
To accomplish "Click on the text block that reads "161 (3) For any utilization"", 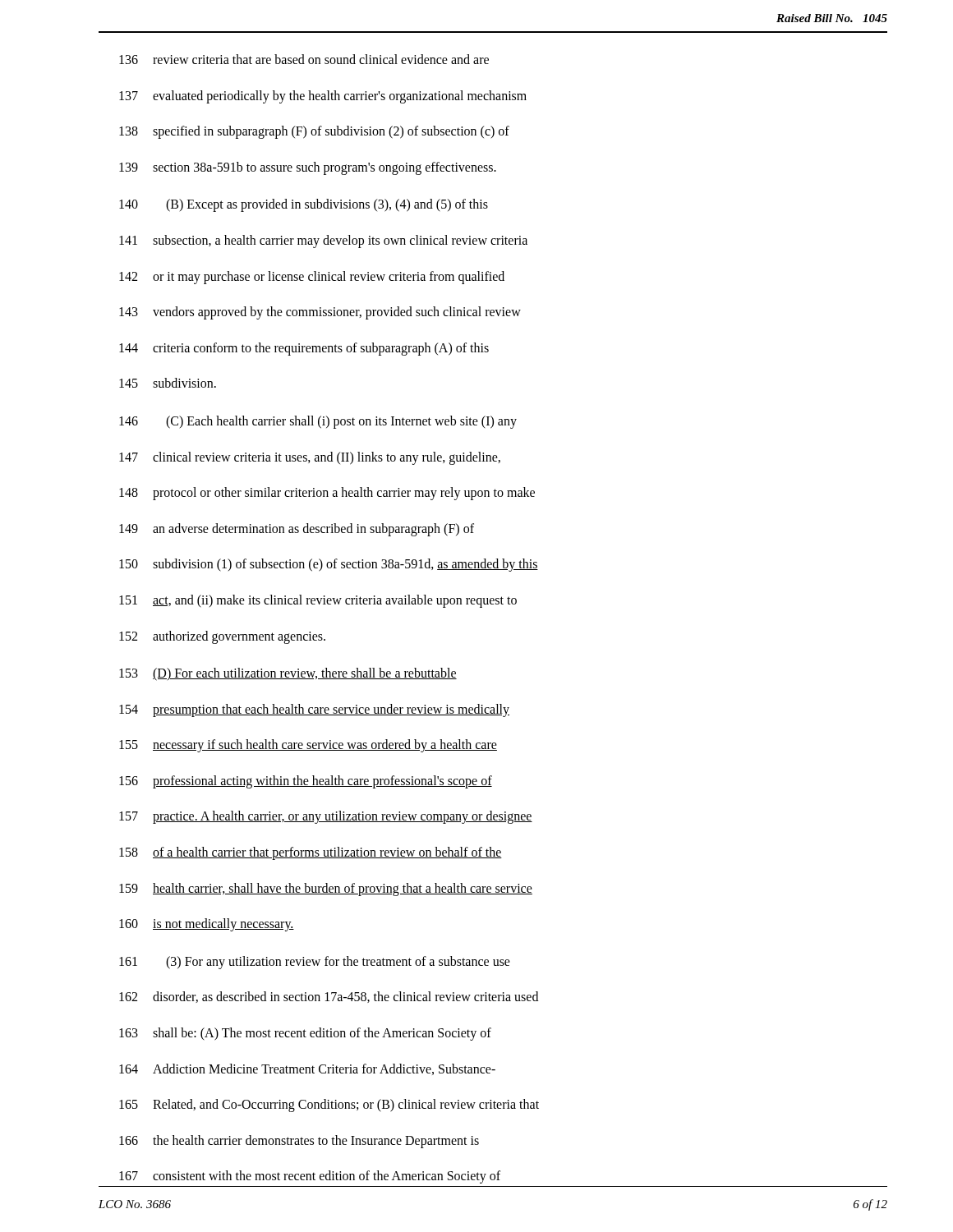I will [x=493, y=1069].
